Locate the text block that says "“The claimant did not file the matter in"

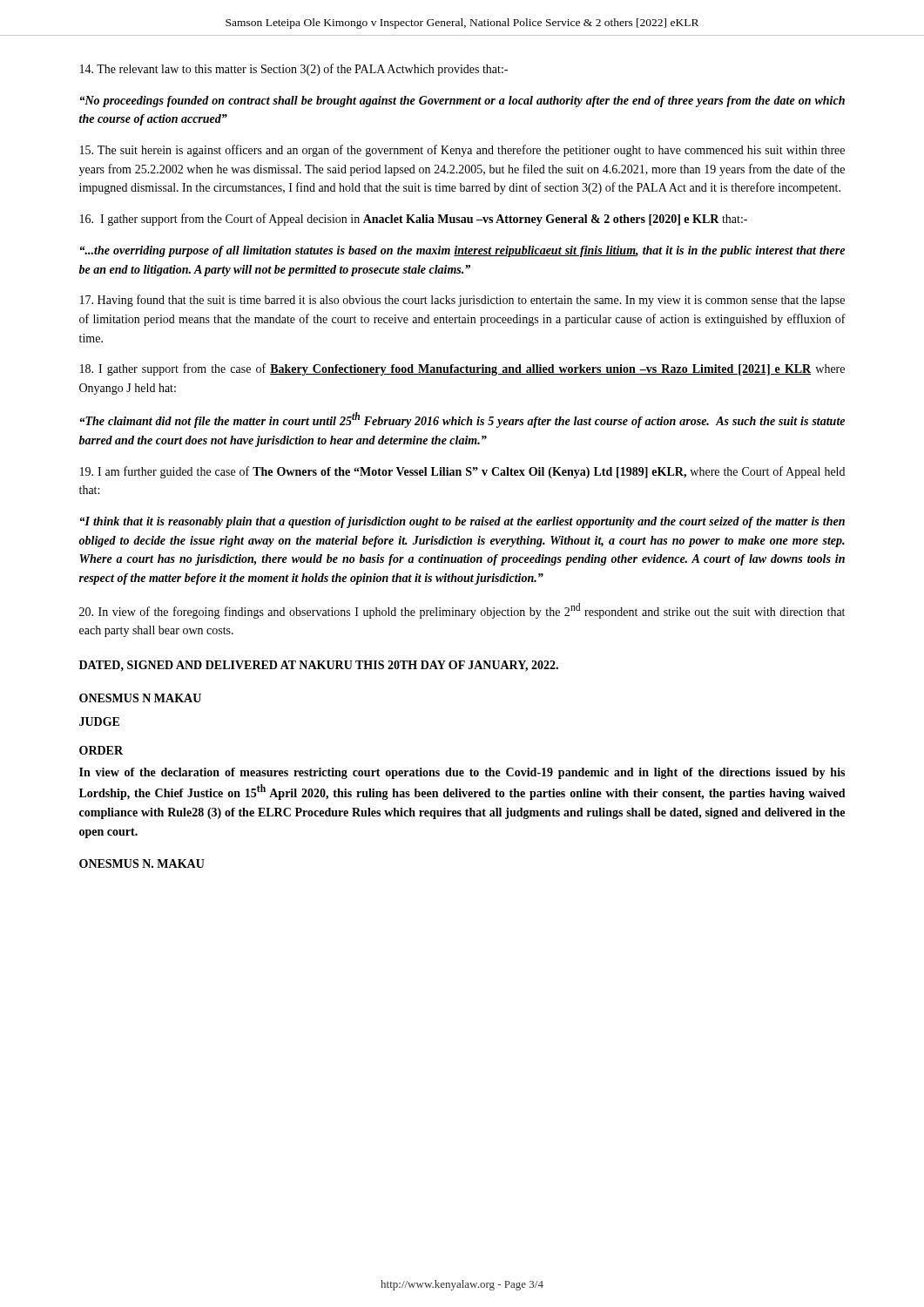coord(462,429)
